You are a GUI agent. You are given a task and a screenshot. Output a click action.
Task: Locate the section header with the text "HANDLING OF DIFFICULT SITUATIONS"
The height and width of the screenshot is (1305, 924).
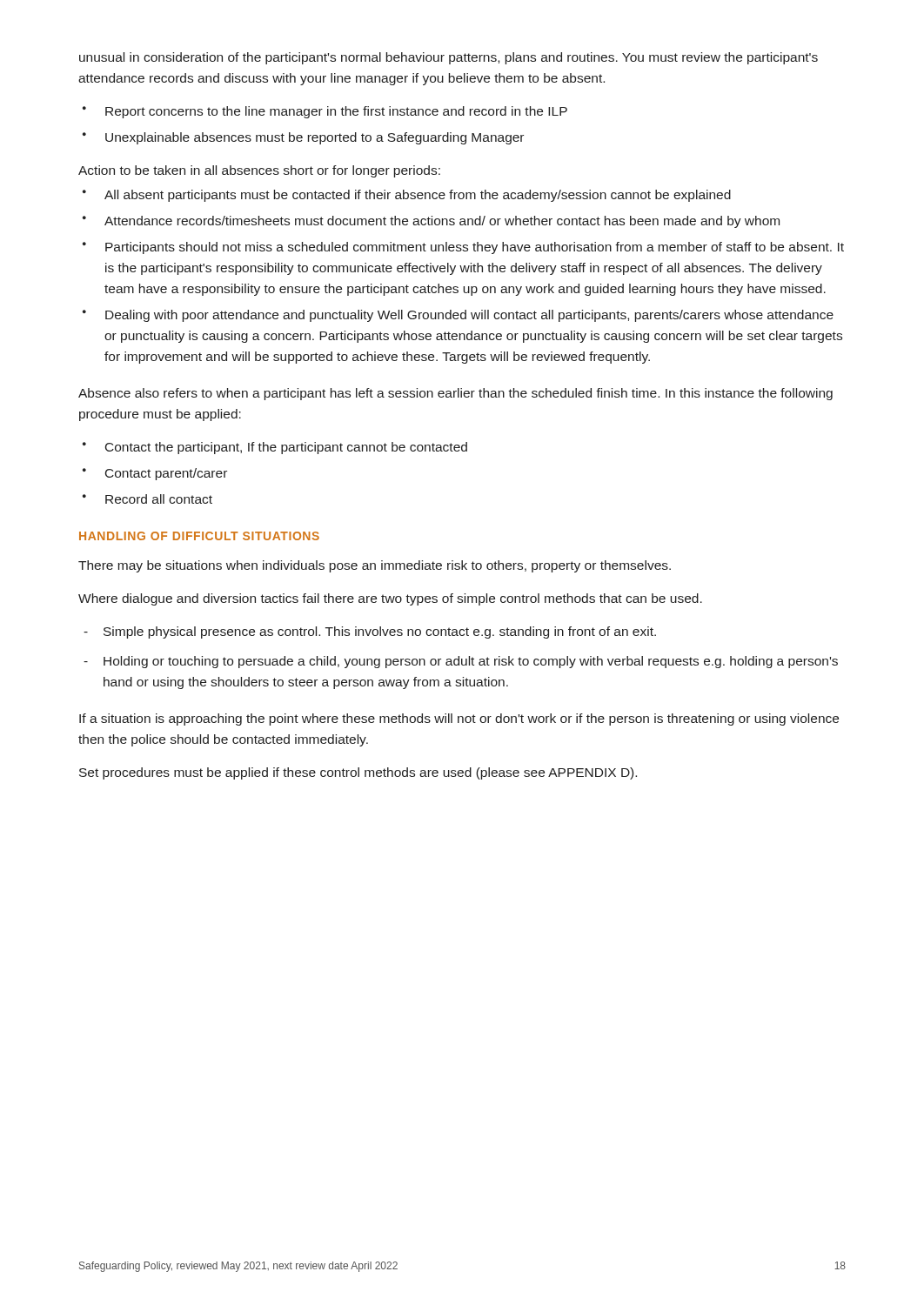point(199,536)
